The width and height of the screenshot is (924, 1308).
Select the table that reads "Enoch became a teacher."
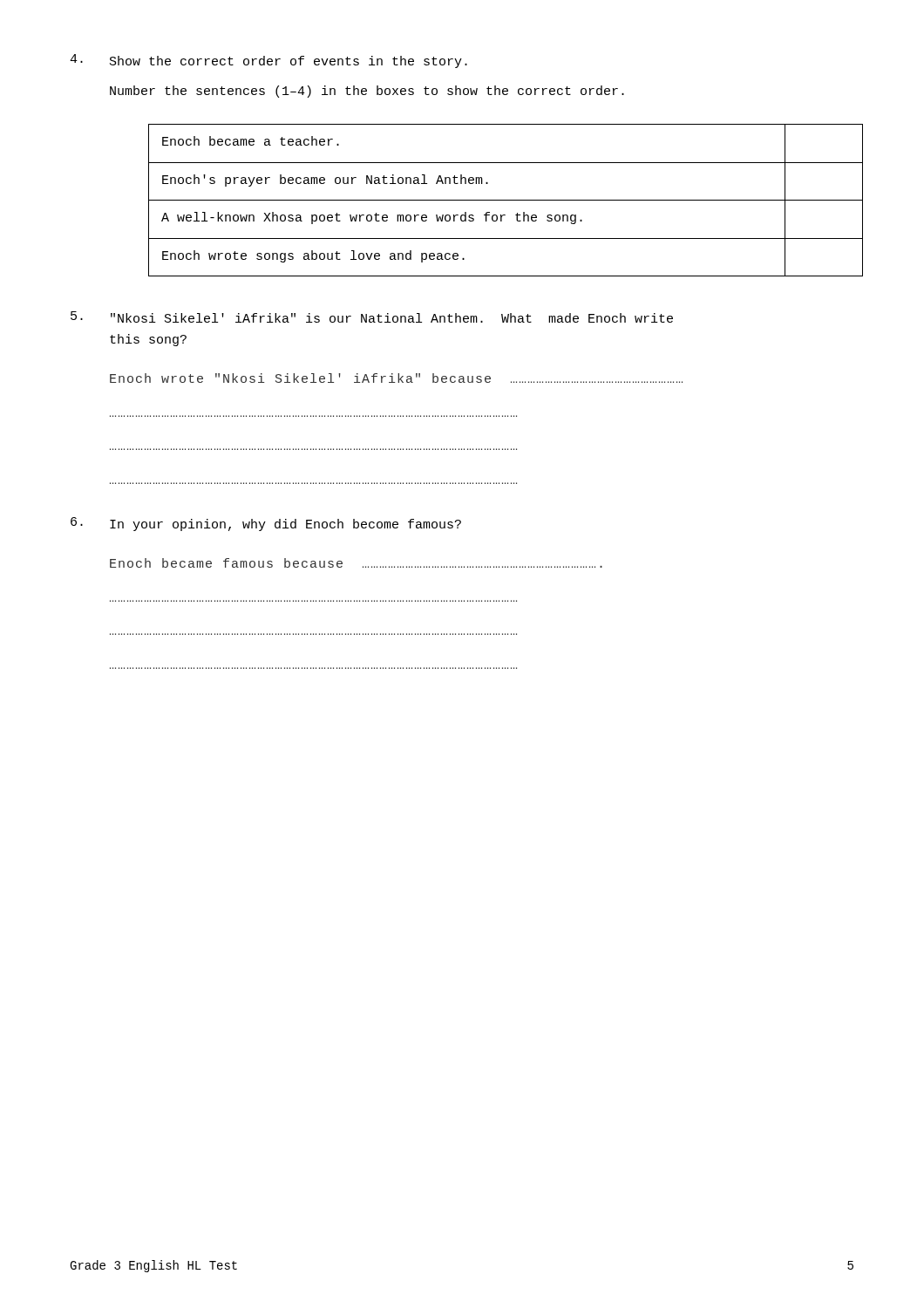pos(482,200)
